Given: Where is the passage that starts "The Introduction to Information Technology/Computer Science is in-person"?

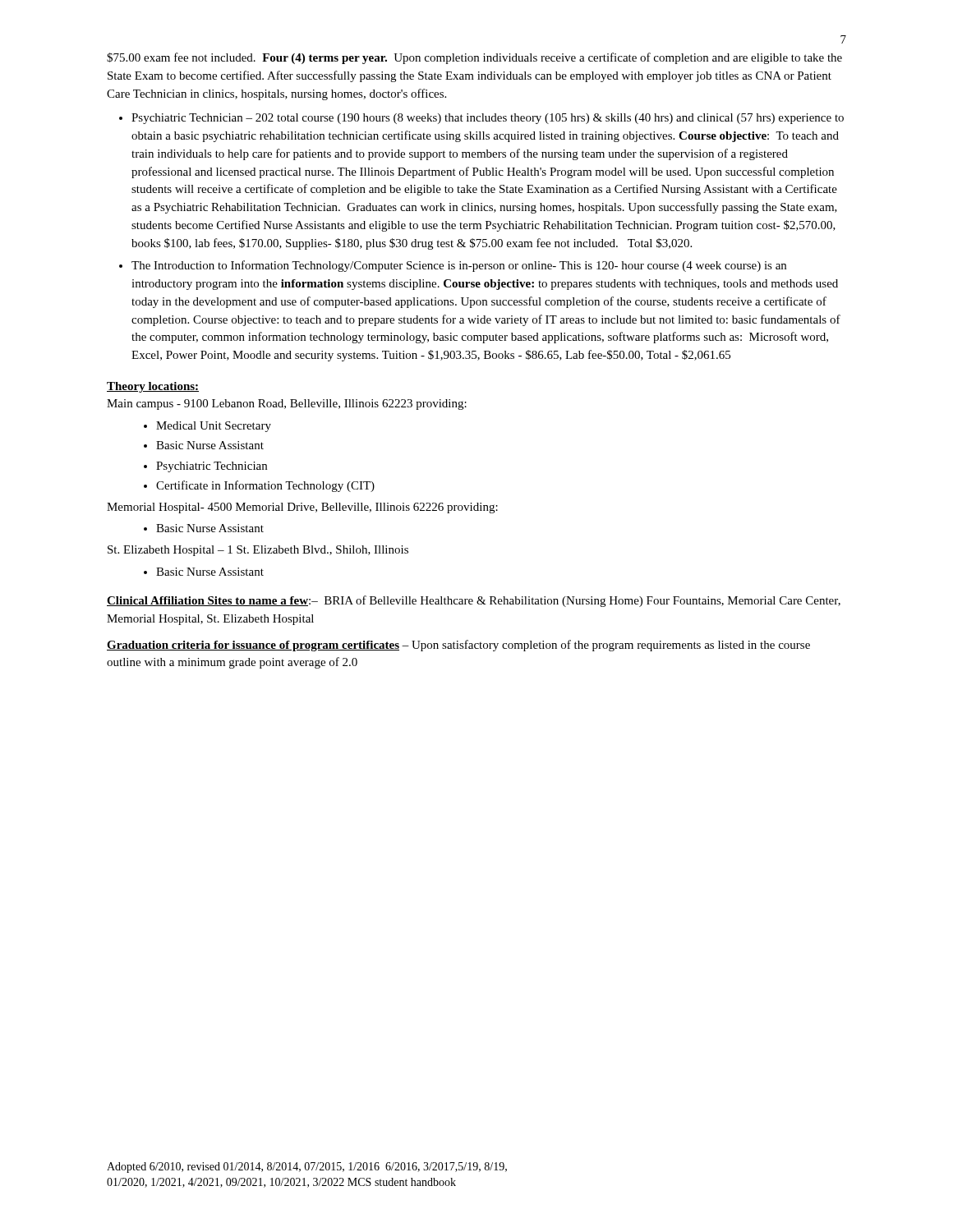Looking at the screenshot, I should (x=486, y=310).
